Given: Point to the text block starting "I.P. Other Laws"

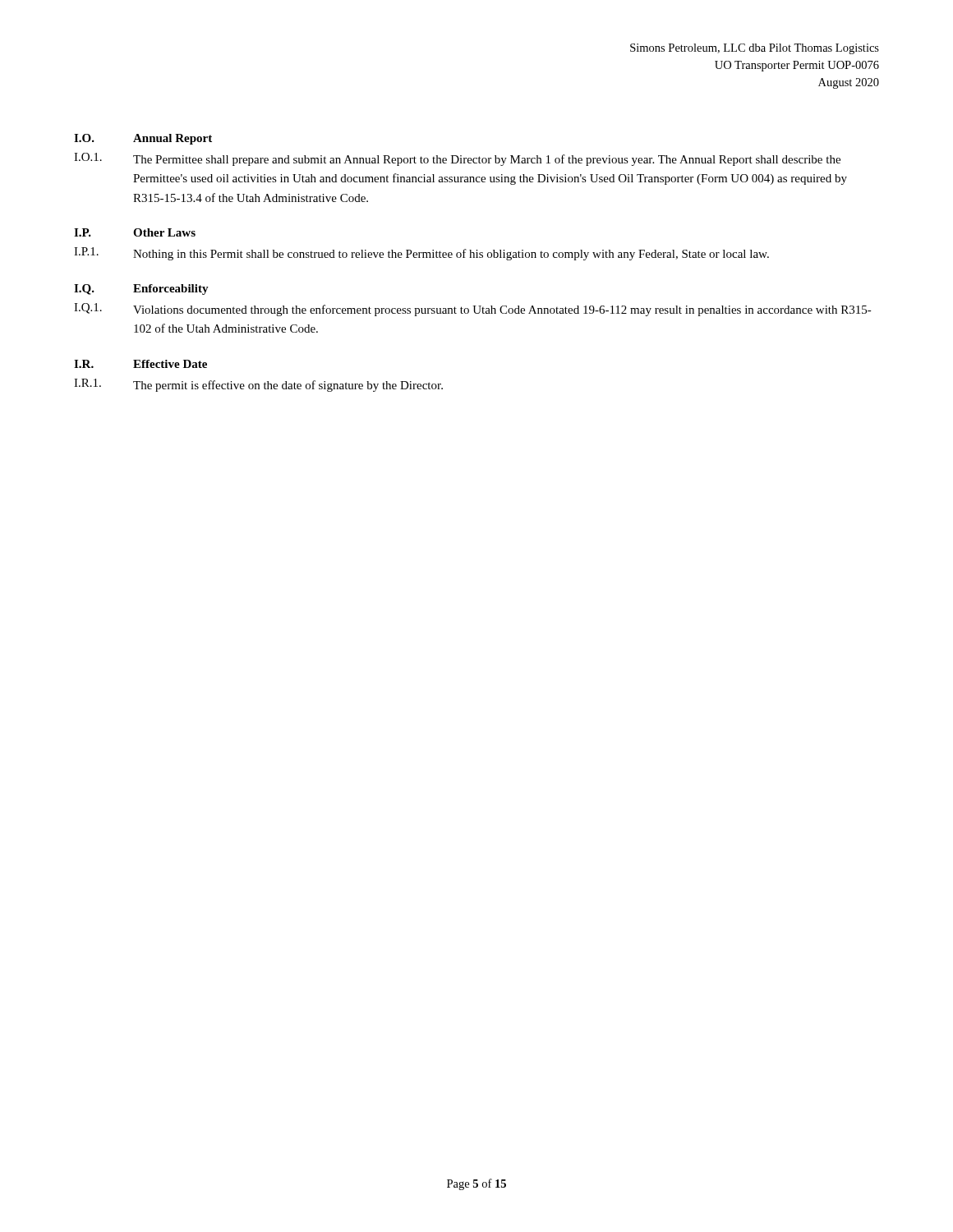Looking at the screenshot, I should [135, 233].
